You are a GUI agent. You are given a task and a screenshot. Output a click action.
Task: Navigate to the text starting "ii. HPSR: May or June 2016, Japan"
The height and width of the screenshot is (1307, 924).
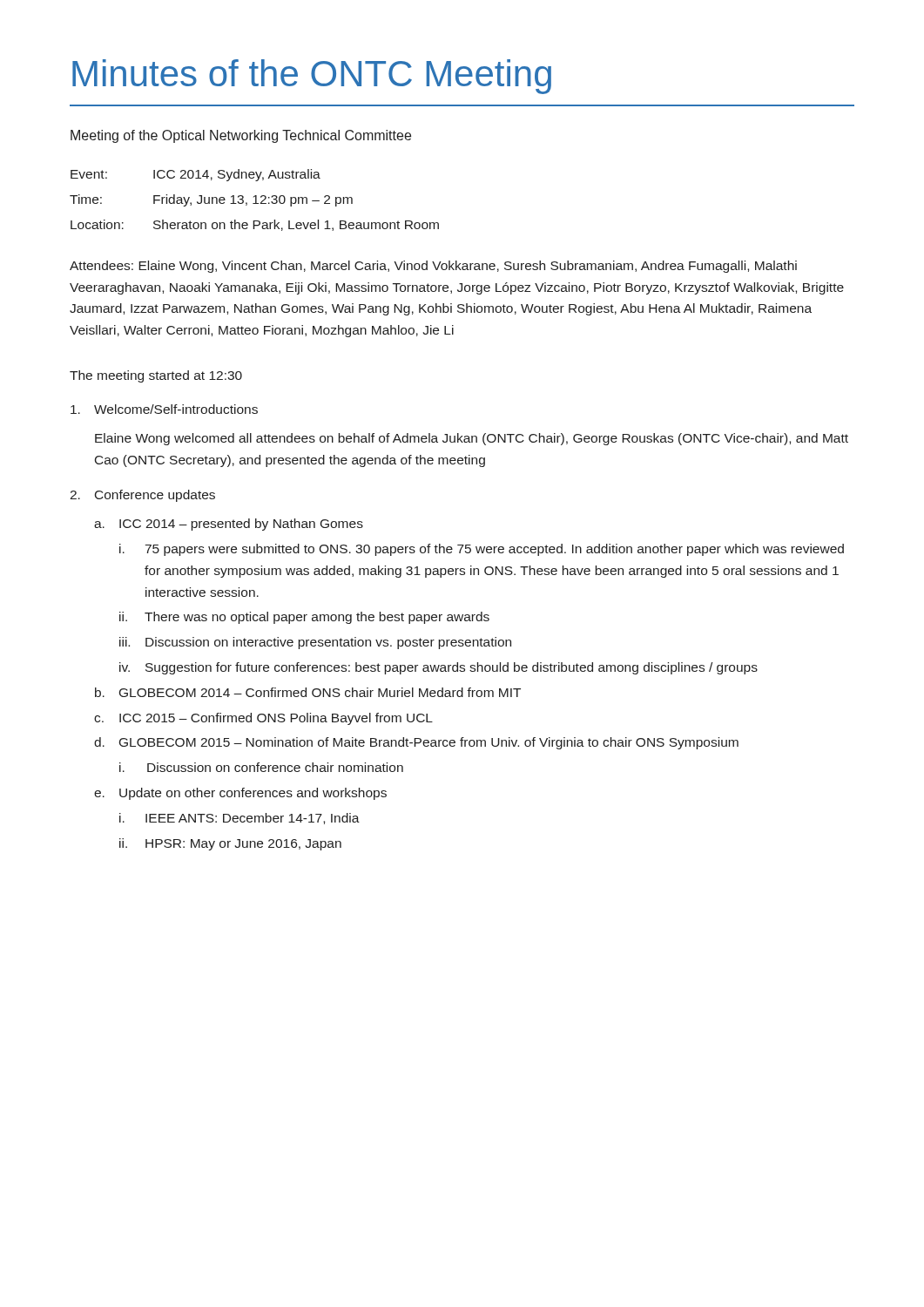pos(230,844)
